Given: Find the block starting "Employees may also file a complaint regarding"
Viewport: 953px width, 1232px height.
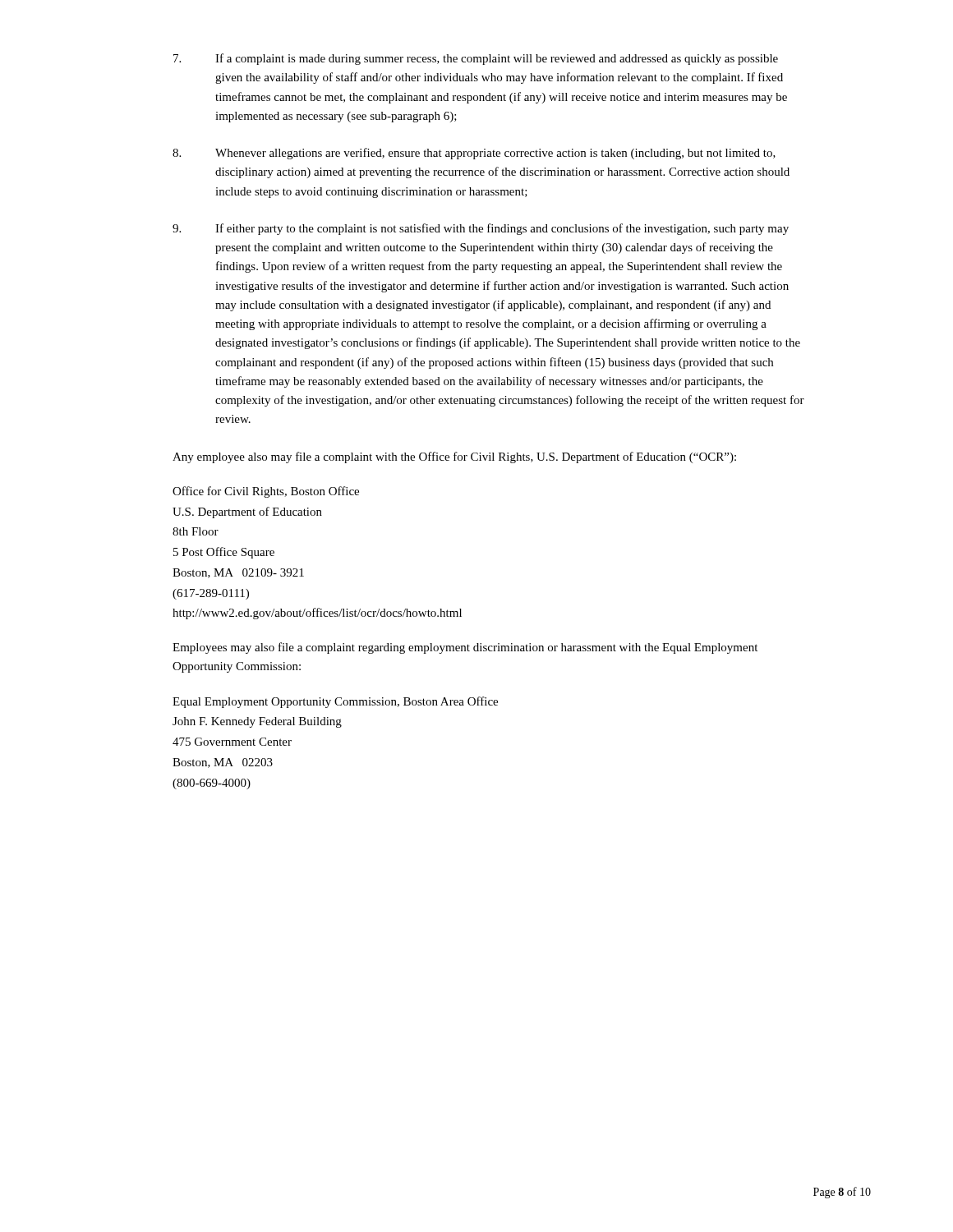Looking at the screenshot, I should (x=465, y=657).
